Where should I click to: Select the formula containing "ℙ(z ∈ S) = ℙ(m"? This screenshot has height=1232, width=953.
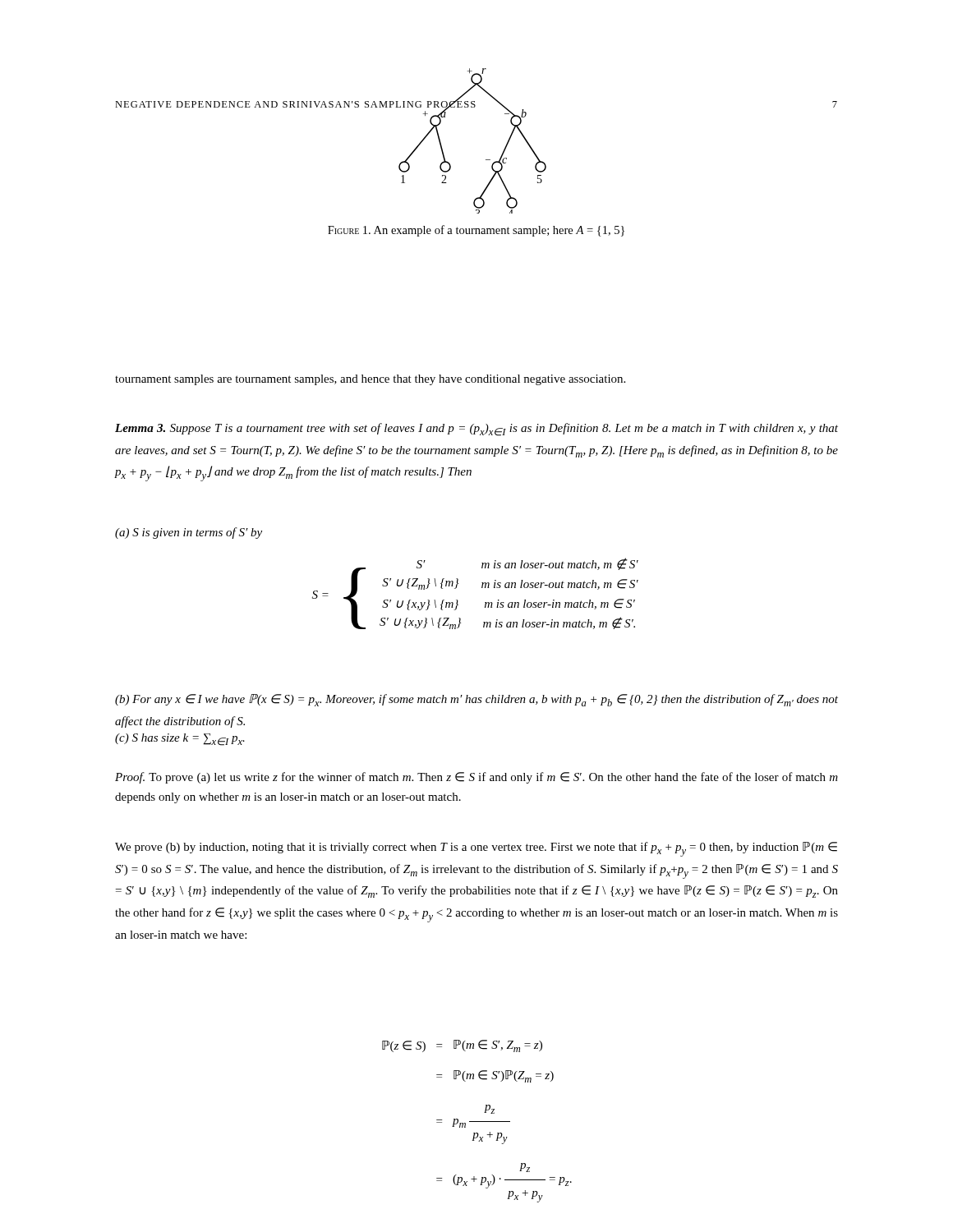pos(476,1120)
